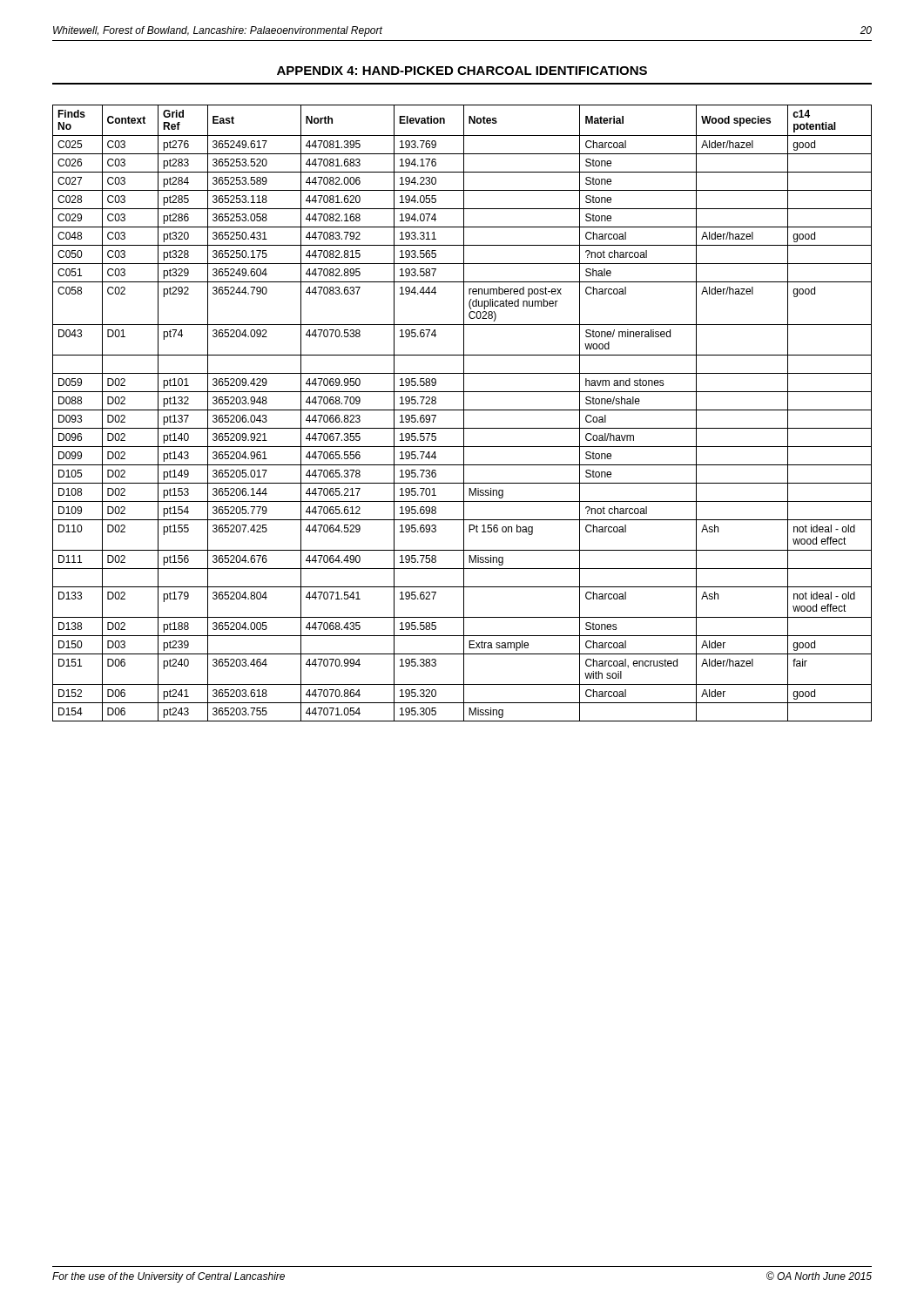Point to the text starting "APPENDIX 4: HAND-PICKED CHARCOAL IDENTIFICATIONS"
Image resolution: width=924 pixels, height=1307 pixels.
click(462, 74)
